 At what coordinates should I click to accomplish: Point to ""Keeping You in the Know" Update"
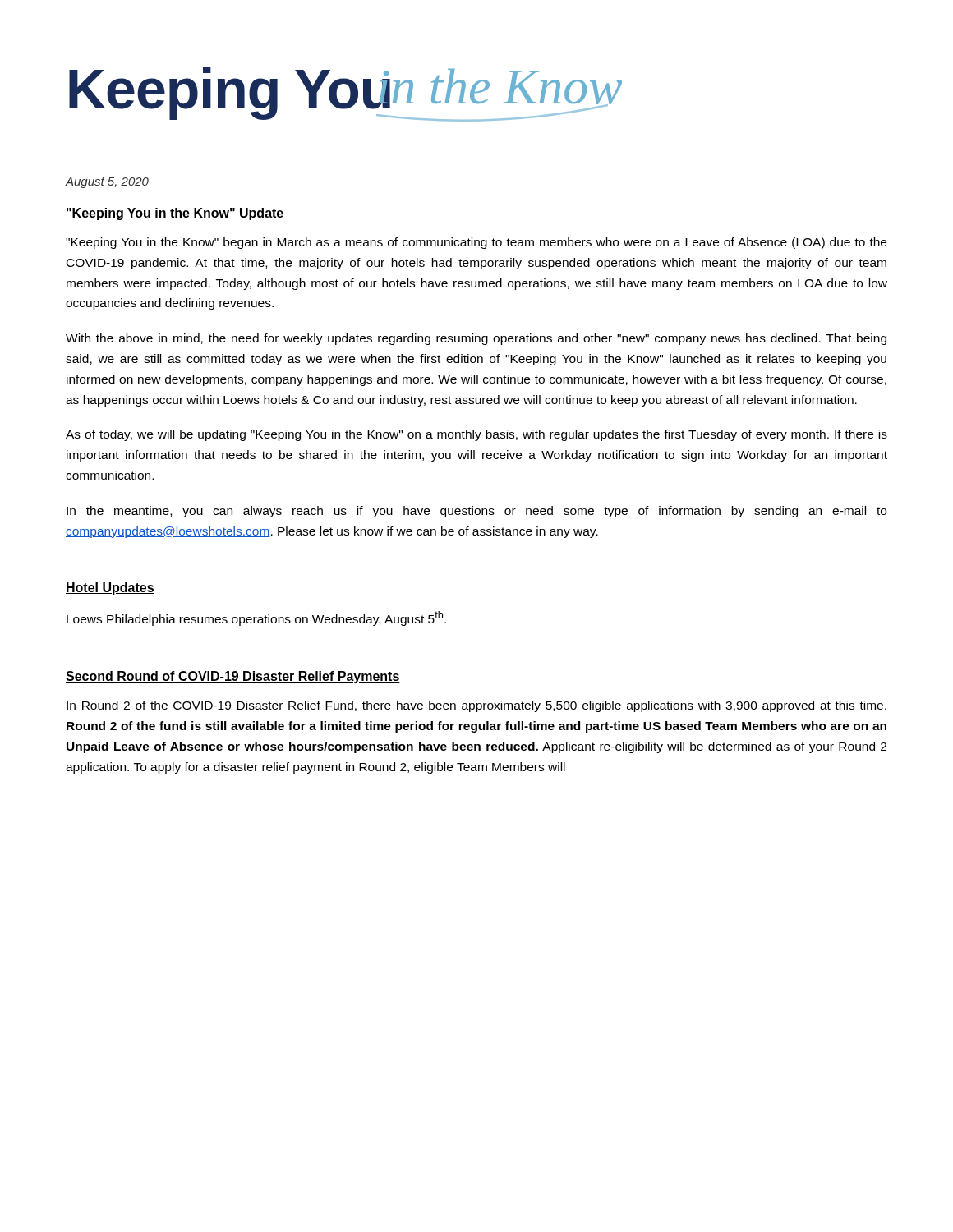(x=175, y=213)
